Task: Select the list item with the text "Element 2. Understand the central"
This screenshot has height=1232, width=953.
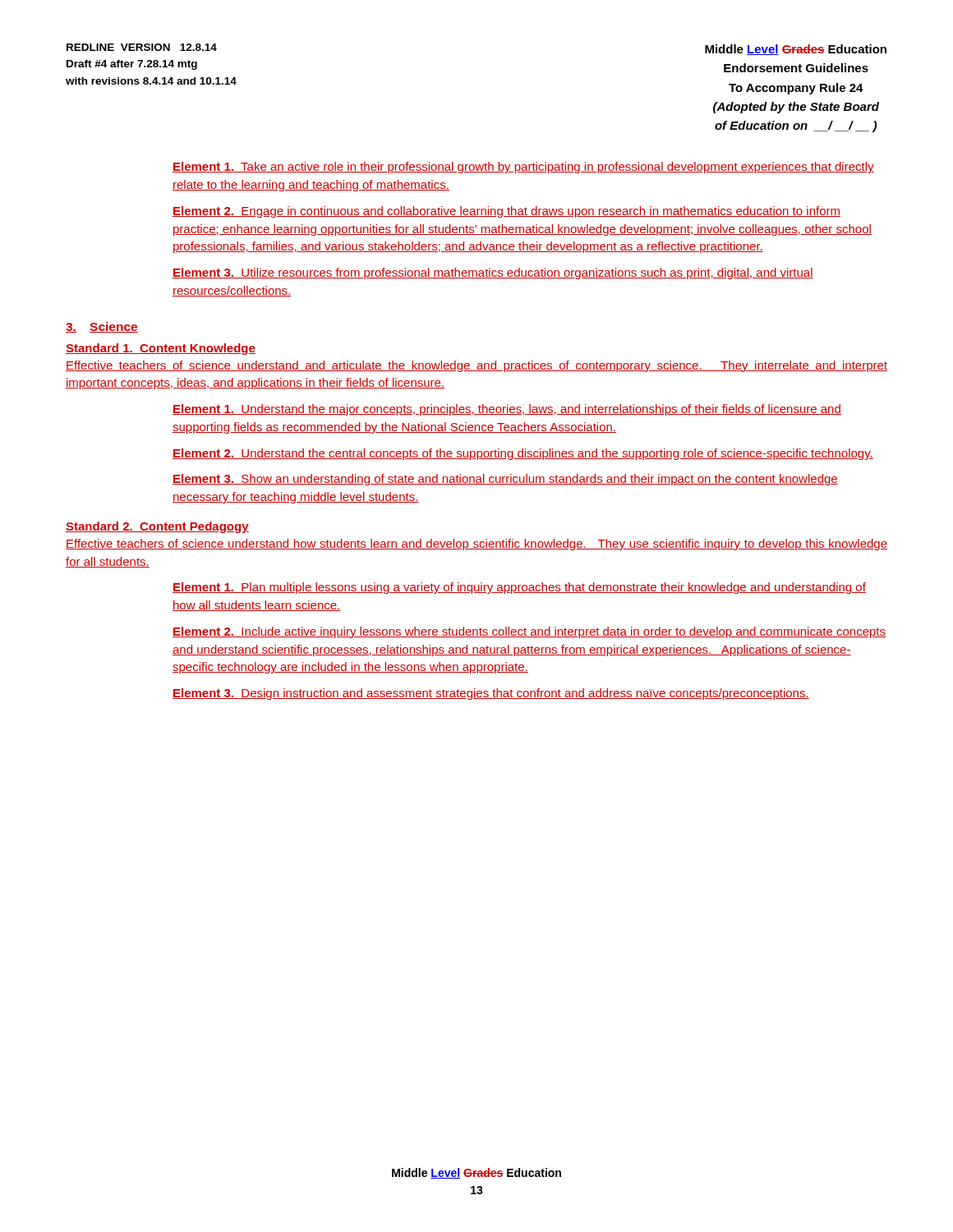Action: point(530,453)
